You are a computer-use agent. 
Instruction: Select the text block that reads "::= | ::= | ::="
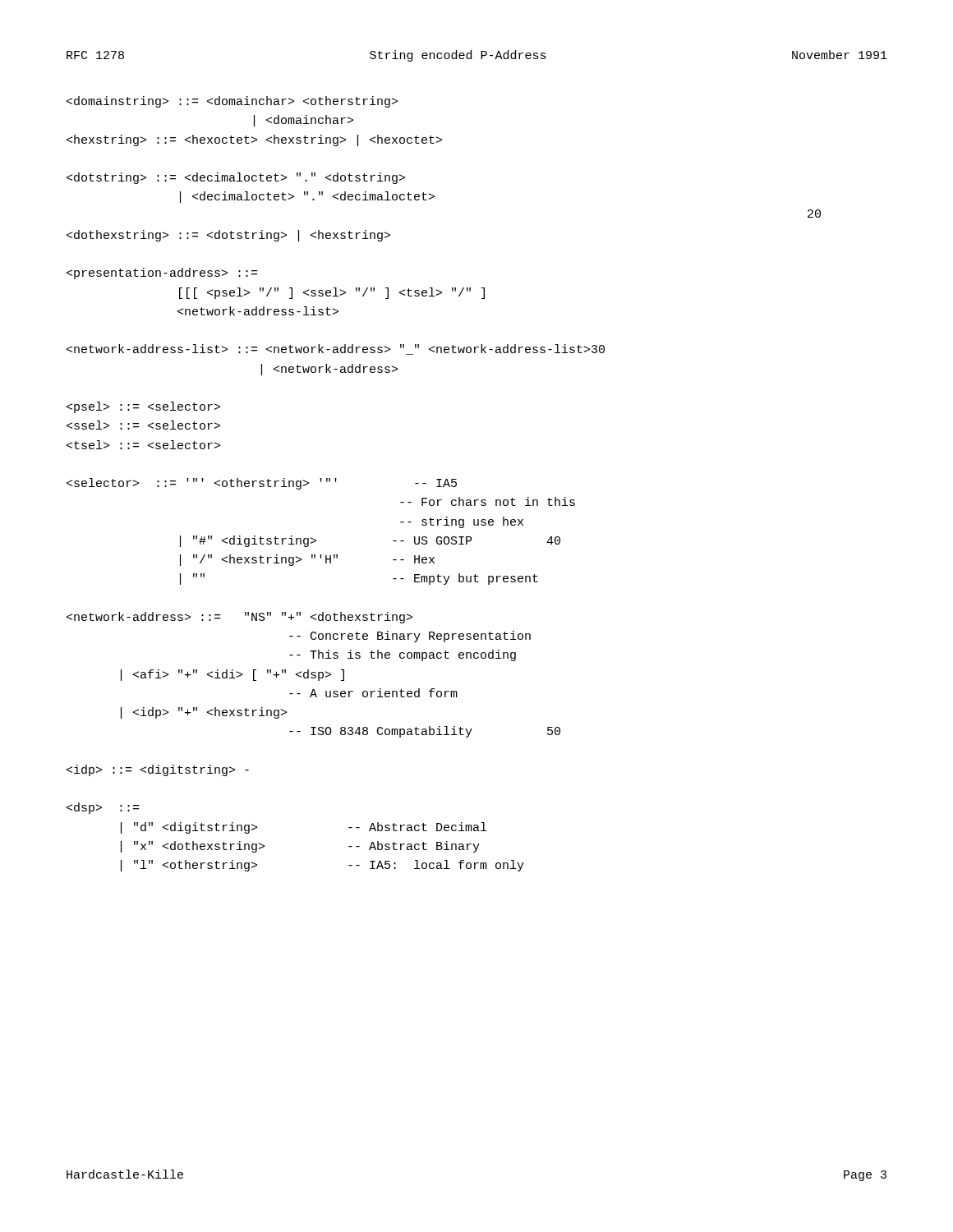(254, 150)
